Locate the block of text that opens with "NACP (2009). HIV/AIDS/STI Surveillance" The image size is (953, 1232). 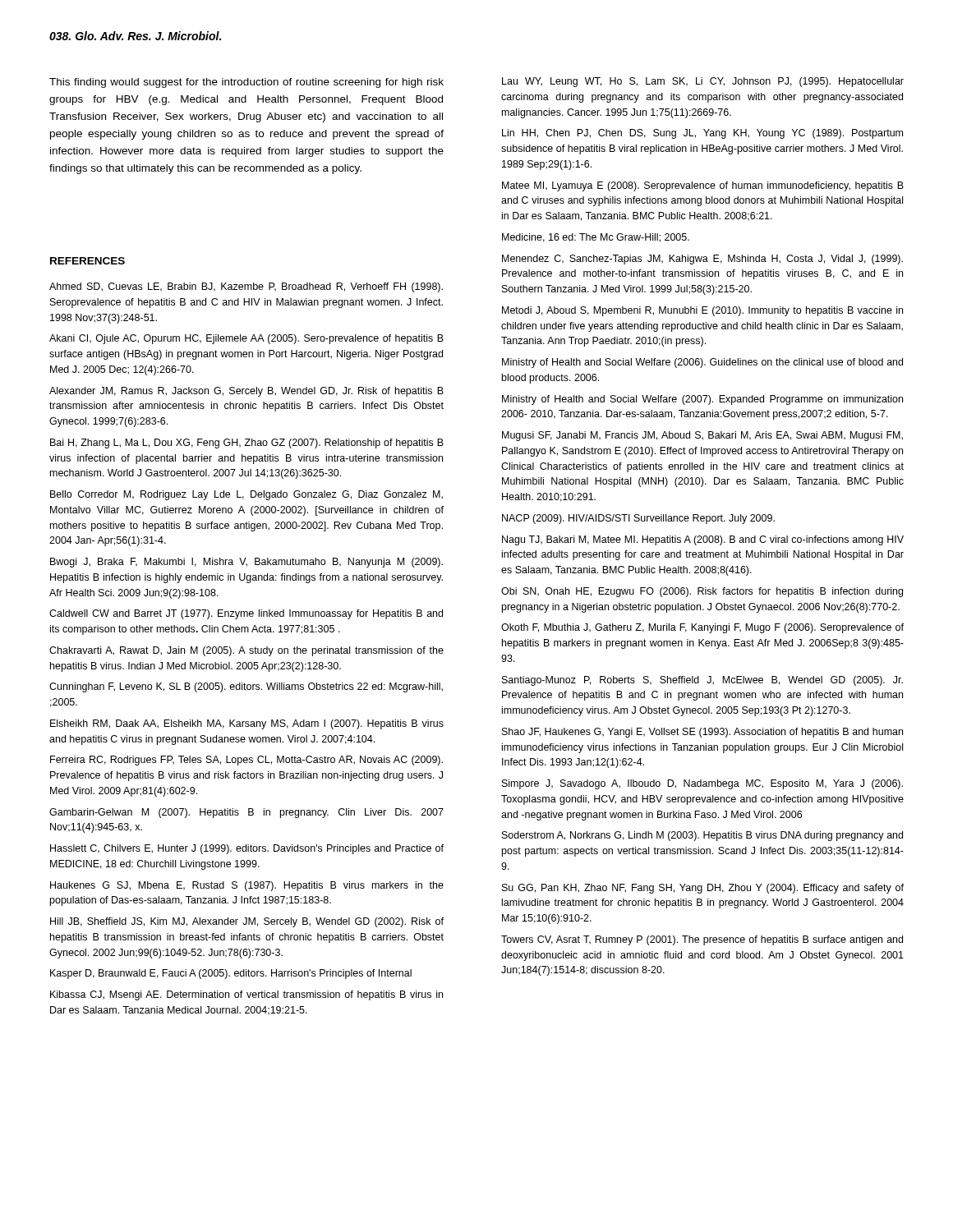pyautogui.click(x=638, y=518)
